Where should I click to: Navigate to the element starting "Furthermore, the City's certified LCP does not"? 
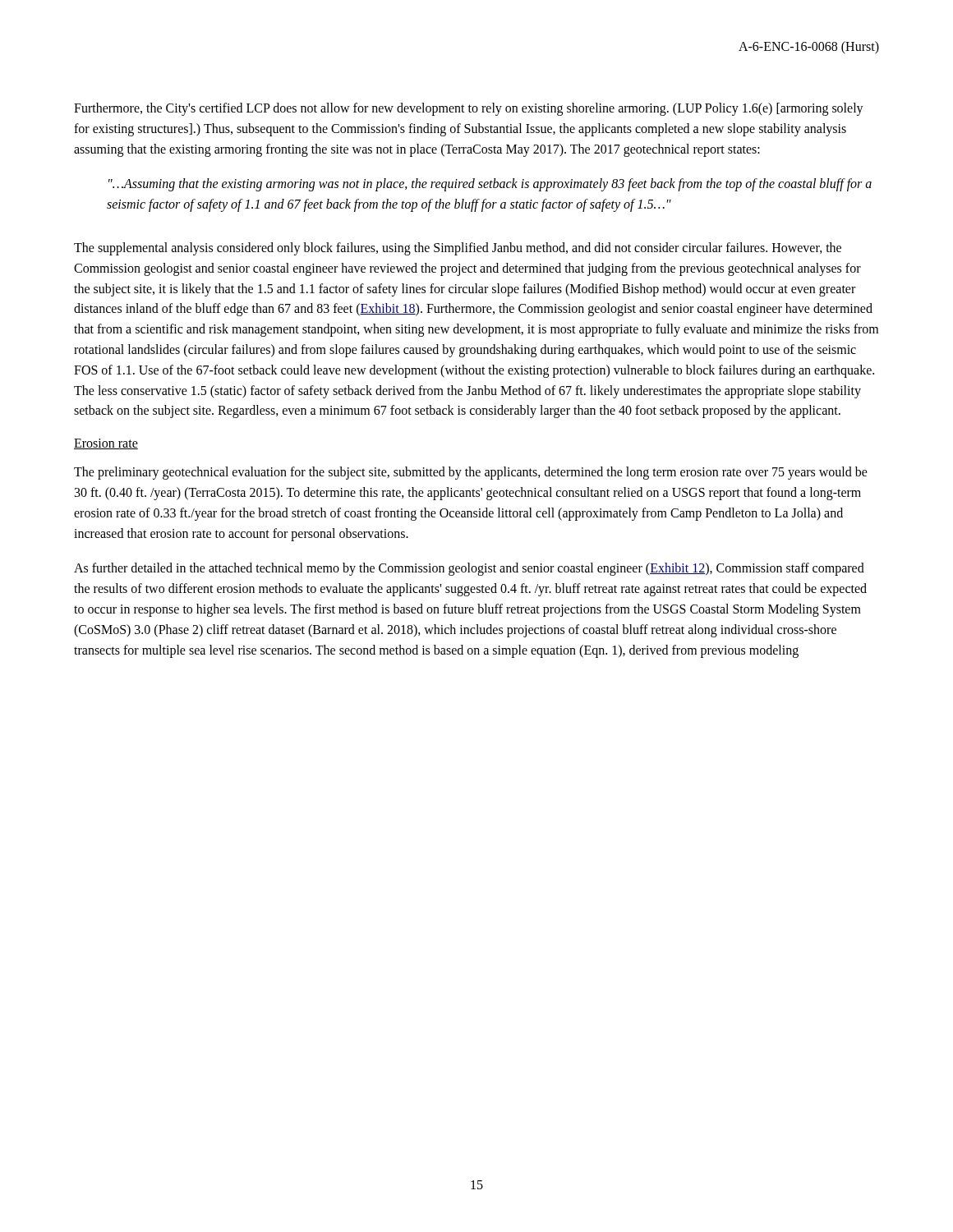[476, 129]
